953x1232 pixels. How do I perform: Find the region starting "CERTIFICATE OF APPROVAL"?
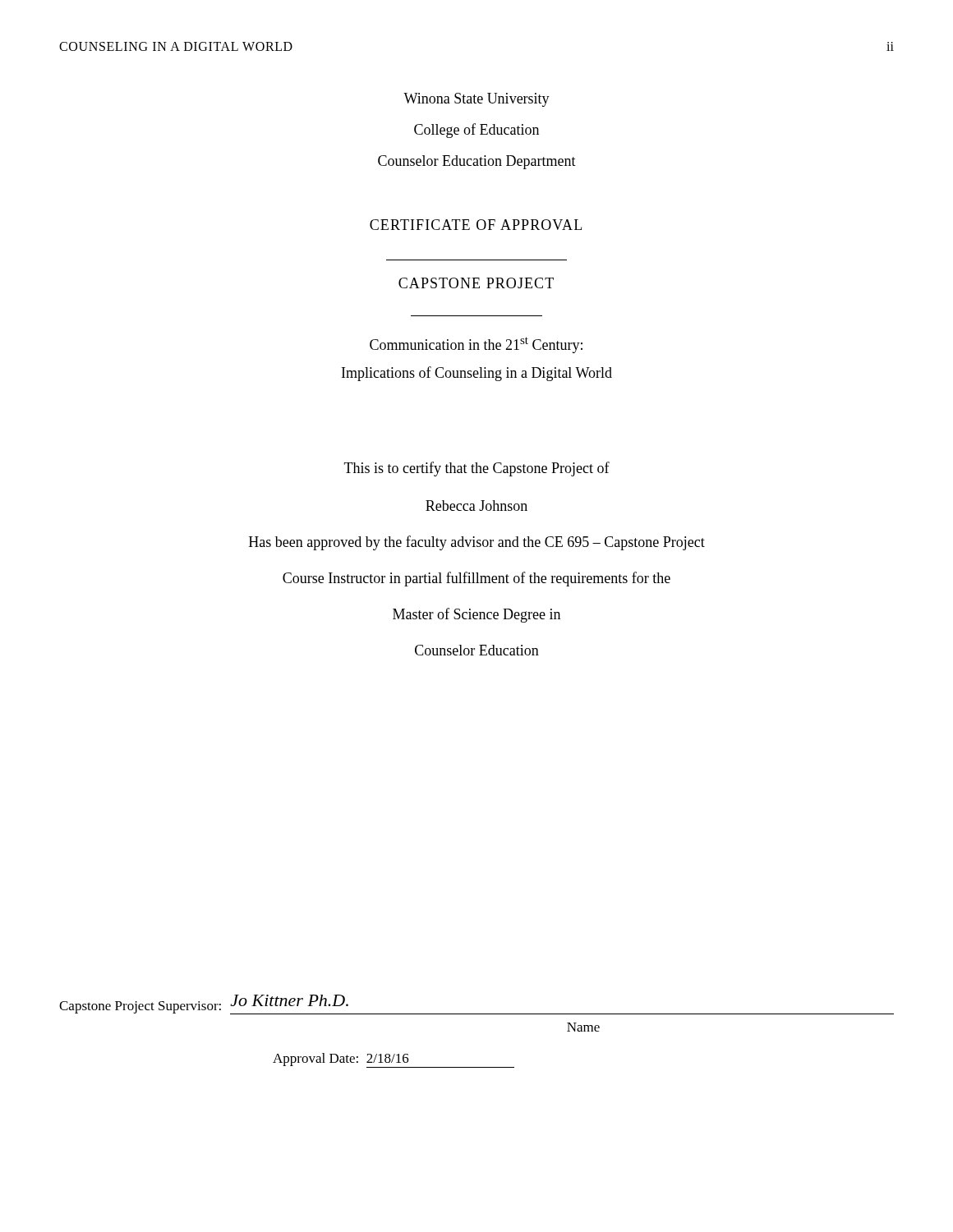pos(476,225)
